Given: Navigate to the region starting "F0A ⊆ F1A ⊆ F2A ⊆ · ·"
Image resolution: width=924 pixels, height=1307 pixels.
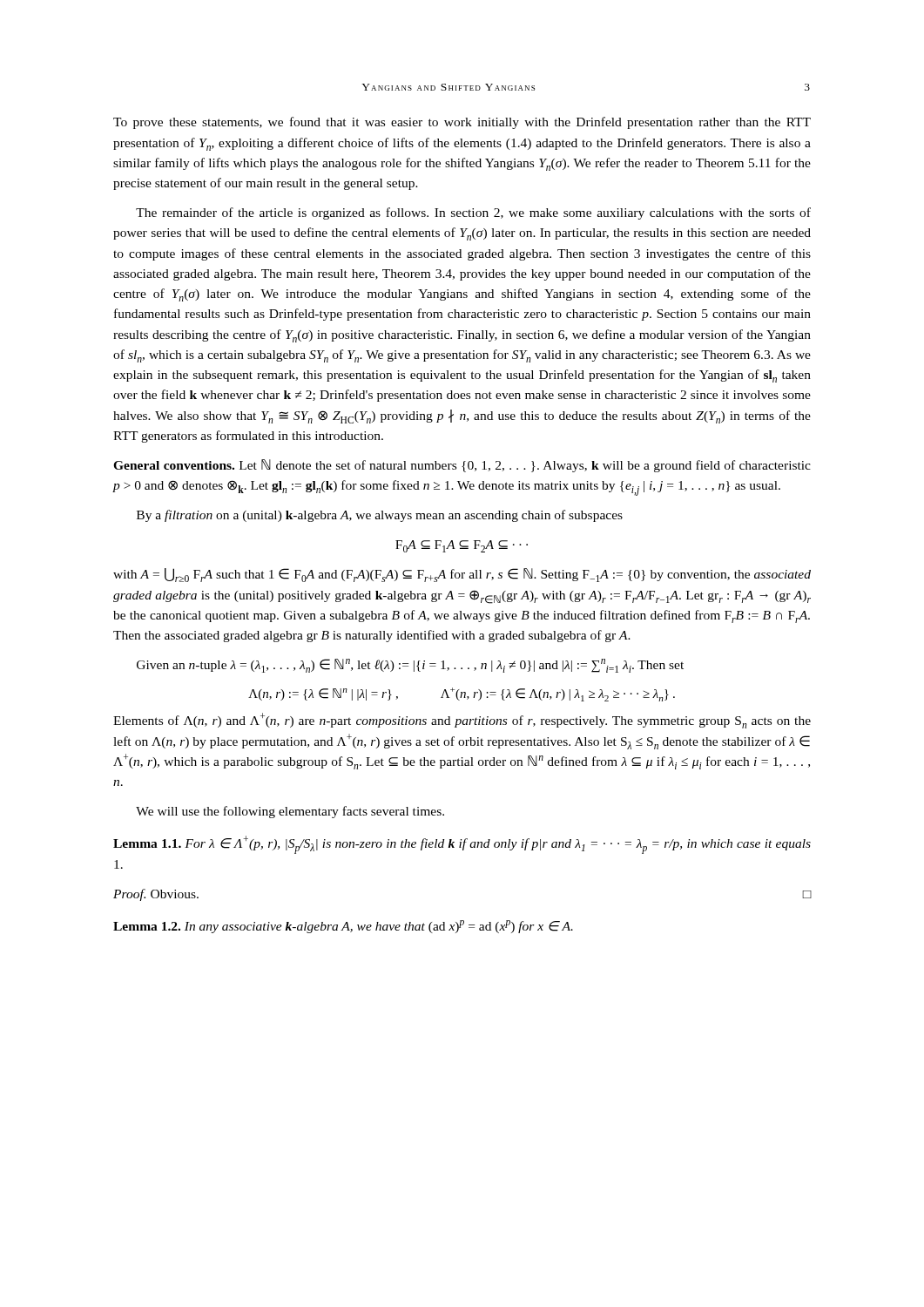Looking at the screenshot, I should [462, 546].
